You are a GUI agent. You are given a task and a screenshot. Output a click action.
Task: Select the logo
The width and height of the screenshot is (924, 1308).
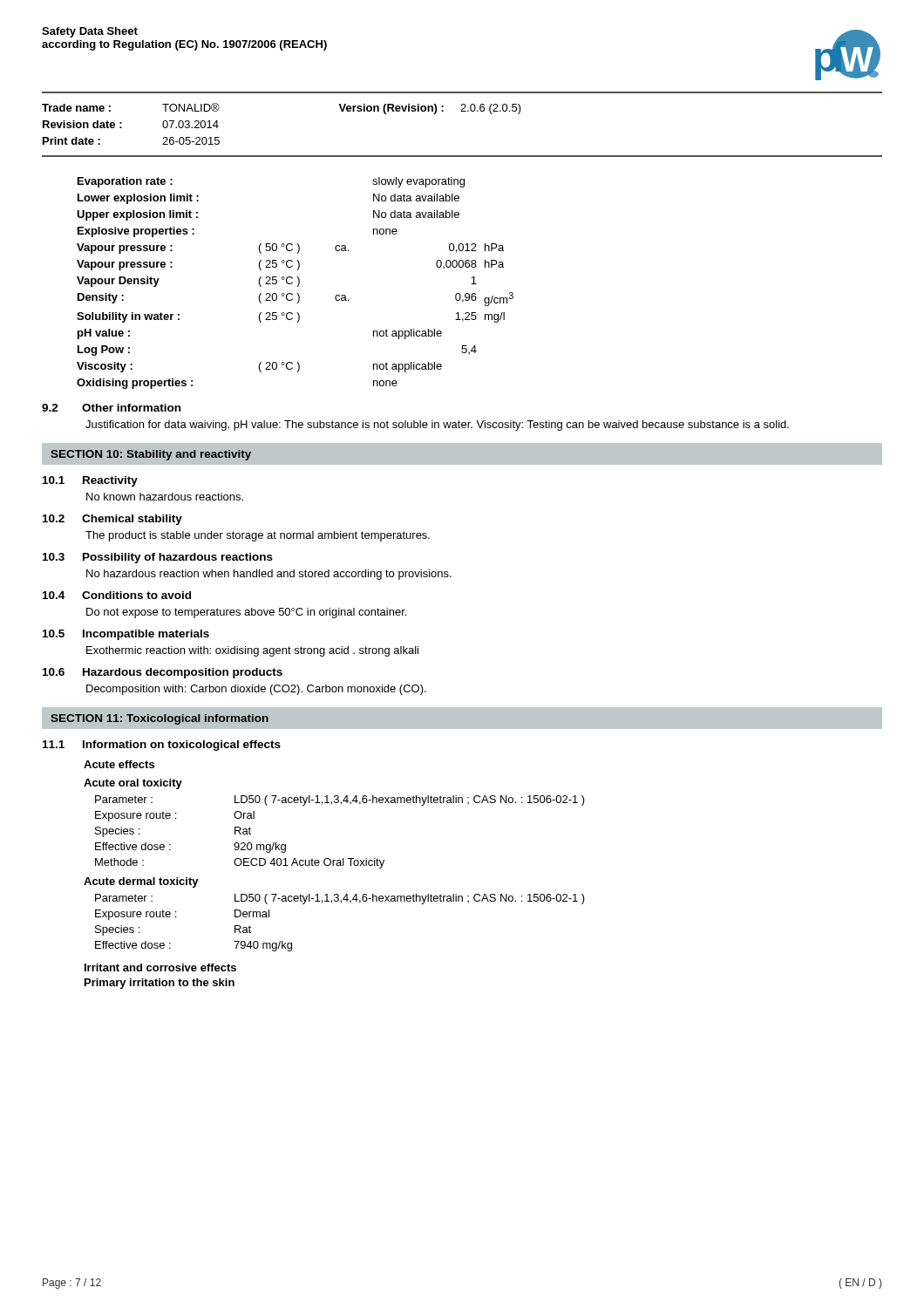843,54
